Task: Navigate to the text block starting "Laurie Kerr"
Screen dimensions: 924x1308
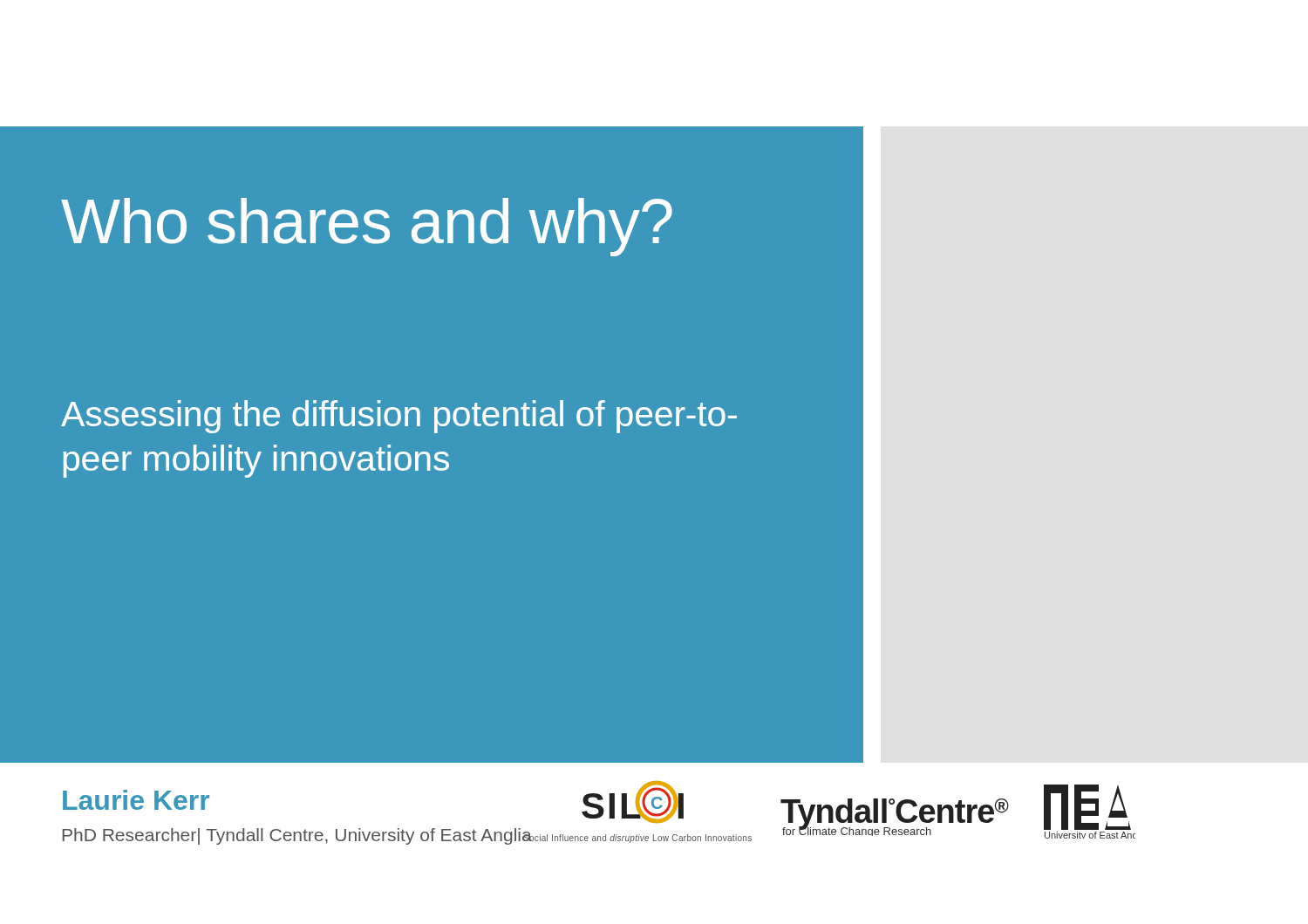Action: (136, 800)
